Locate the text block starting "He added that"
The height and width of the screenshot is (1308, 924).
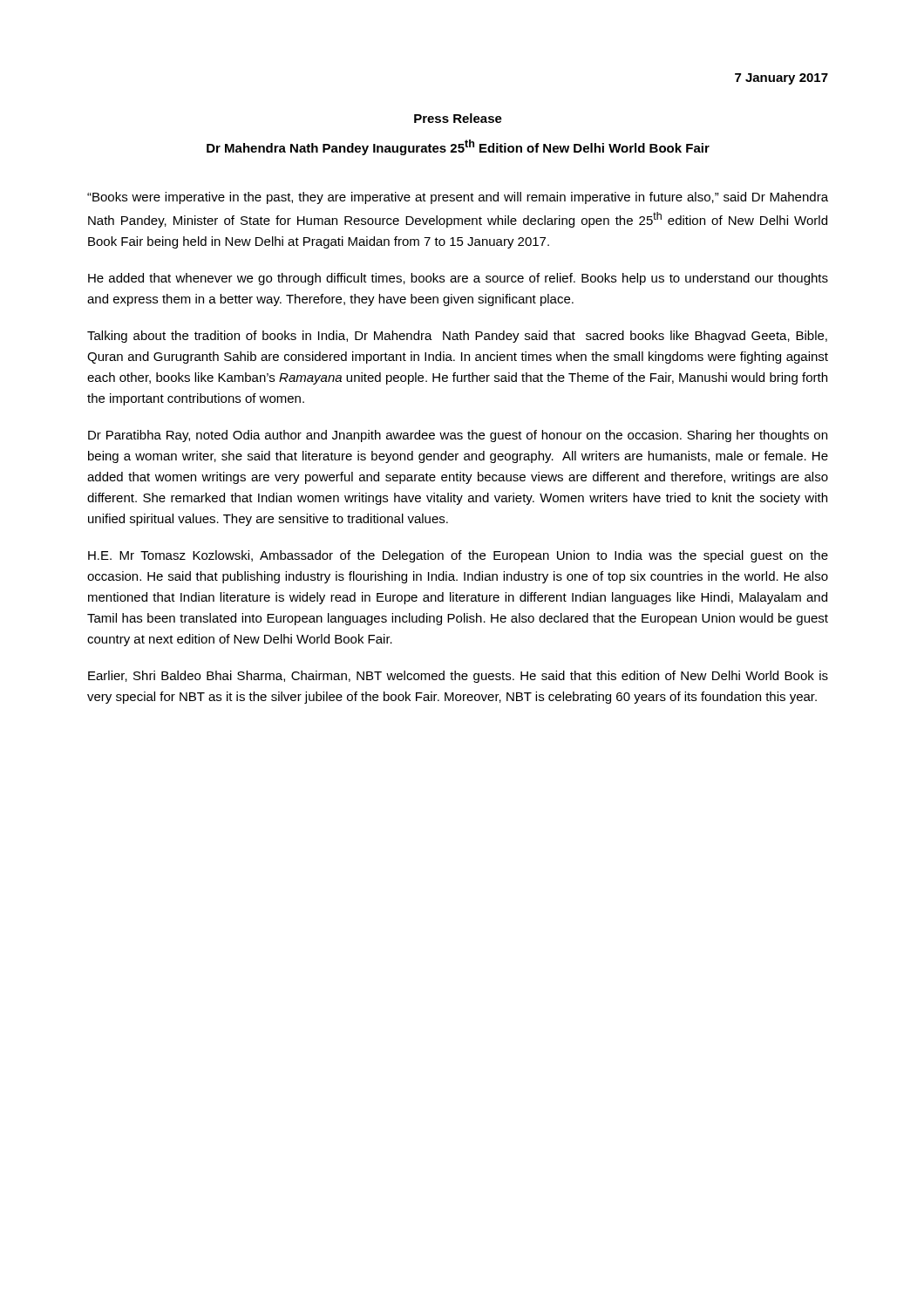pyautogui.click(x=458, y=288)
